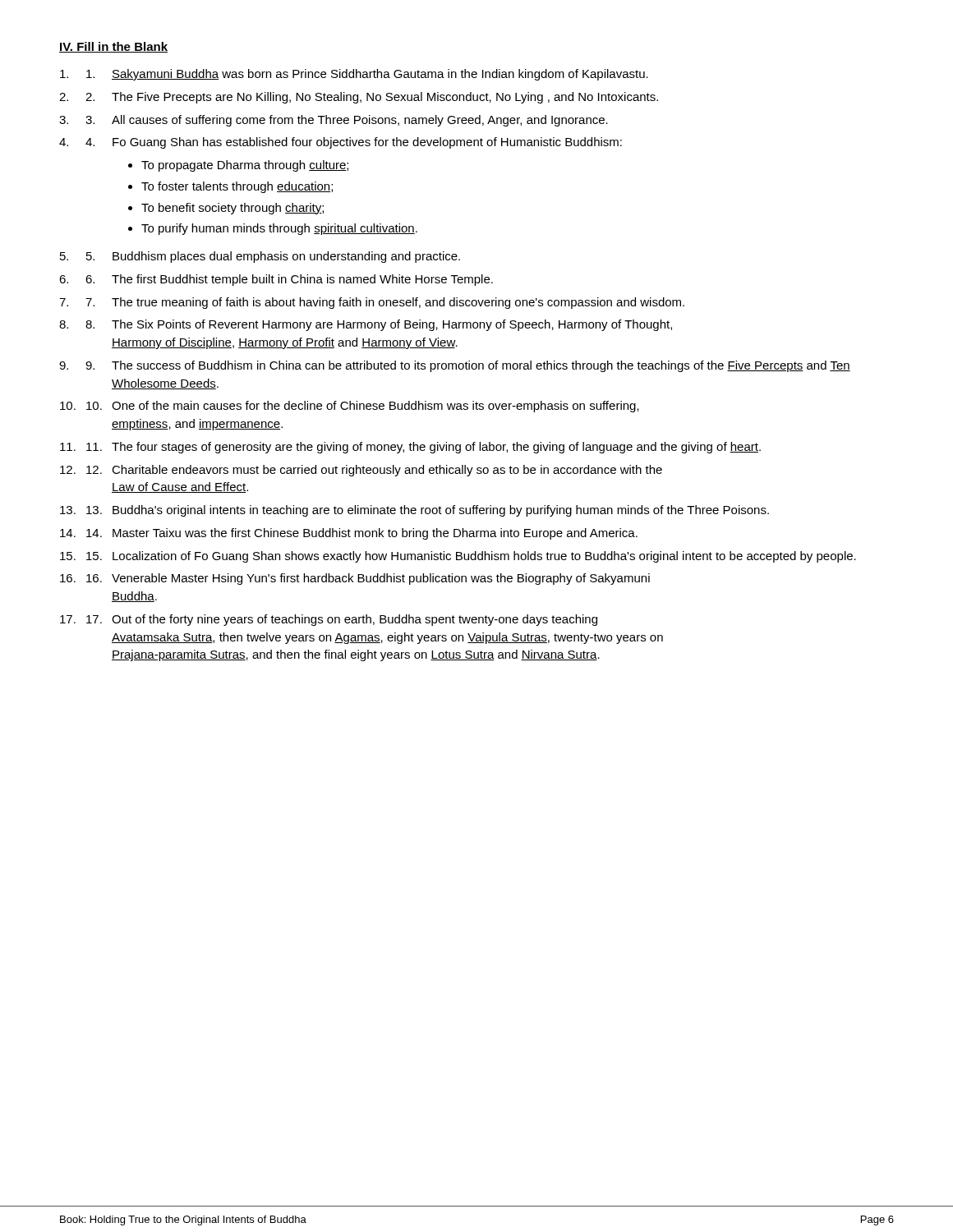
Task: Point to the block beginning "4. Fo Guang Shan has established four"
Action: pyautogui.click(x=354, y=143)
